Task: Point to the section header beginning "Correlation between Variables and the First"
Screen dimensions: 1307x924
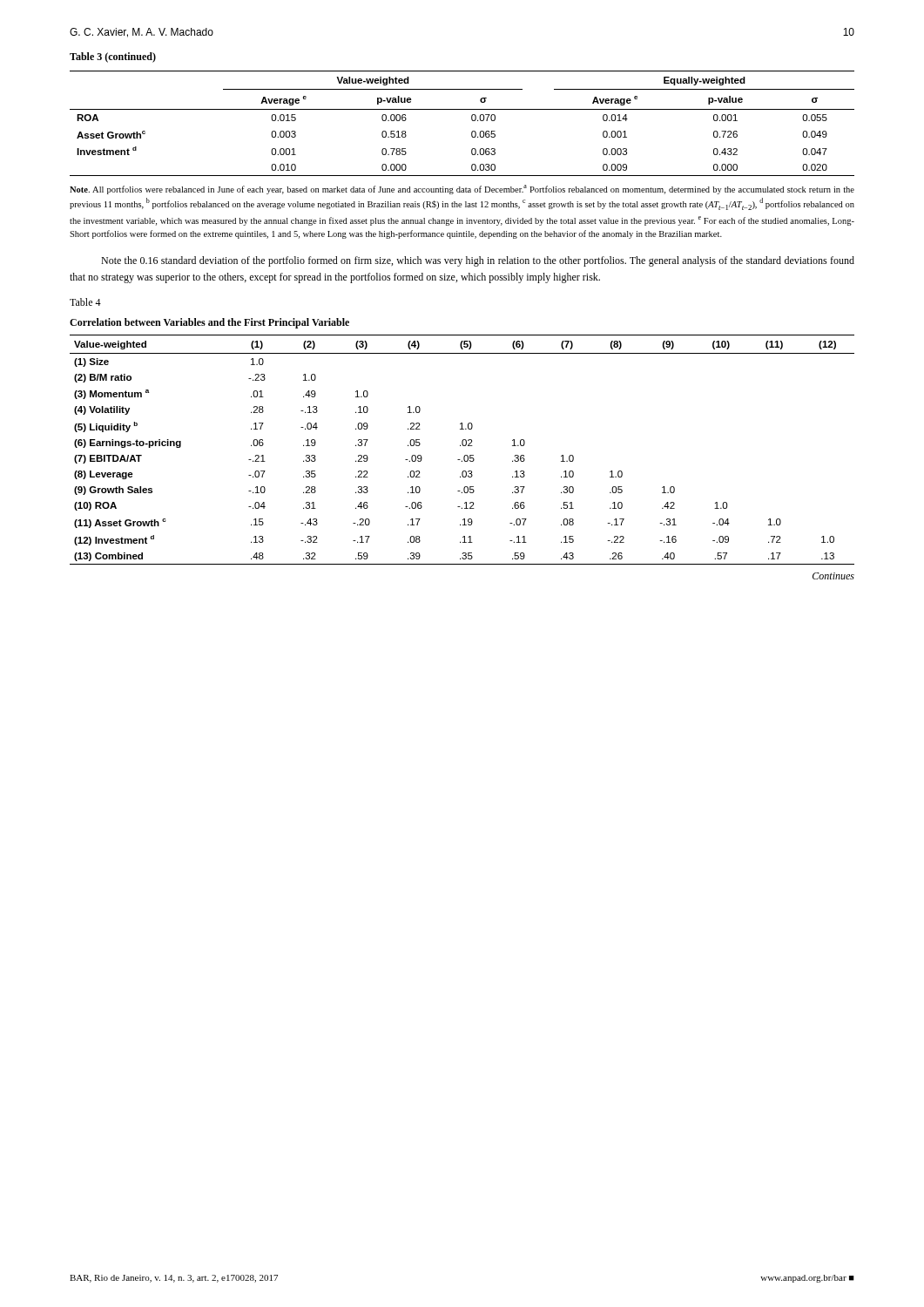Action: [210, 322]
